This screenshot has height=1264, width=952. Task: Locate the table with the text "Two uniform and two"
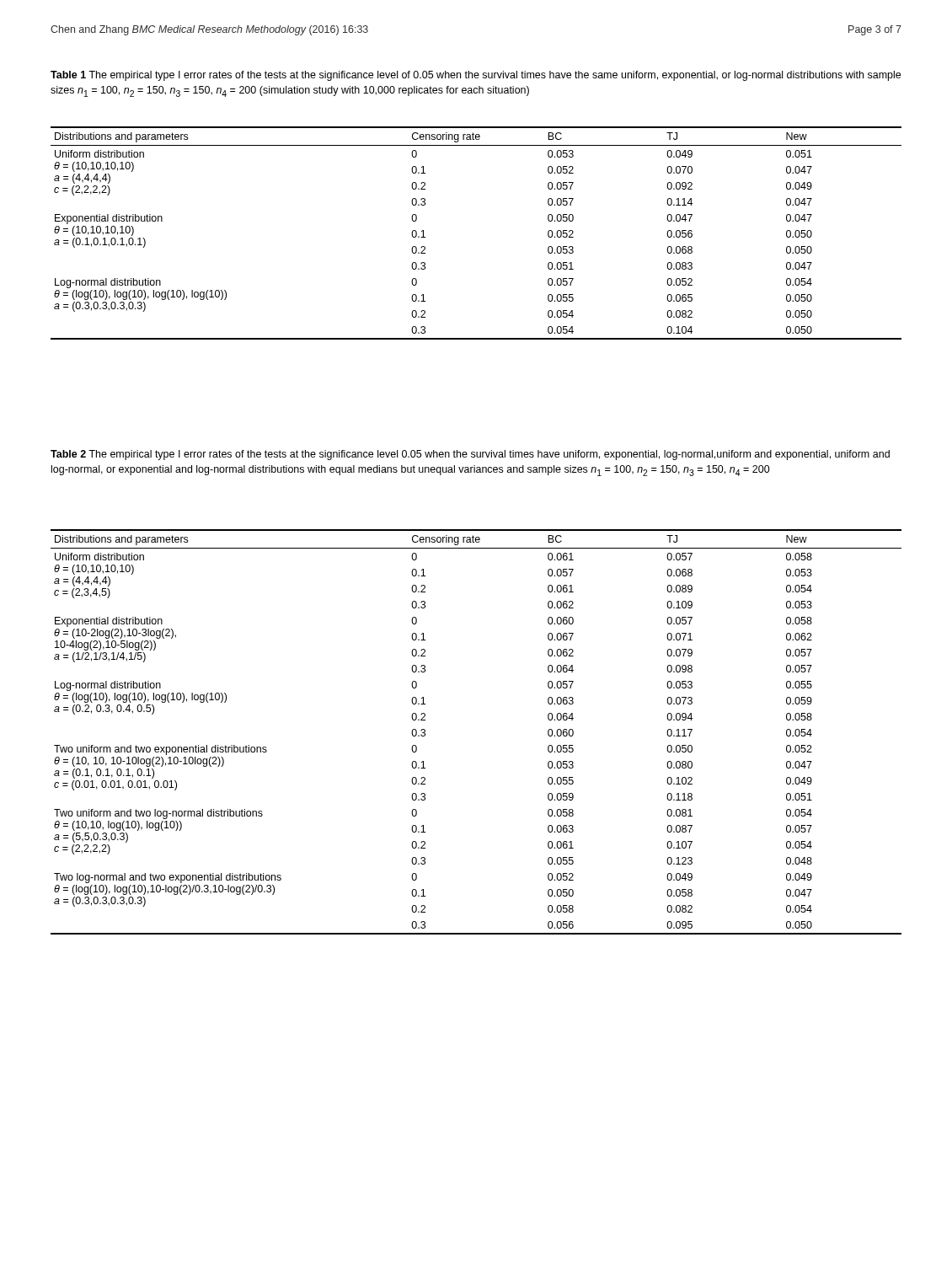[x=476, y=732]
